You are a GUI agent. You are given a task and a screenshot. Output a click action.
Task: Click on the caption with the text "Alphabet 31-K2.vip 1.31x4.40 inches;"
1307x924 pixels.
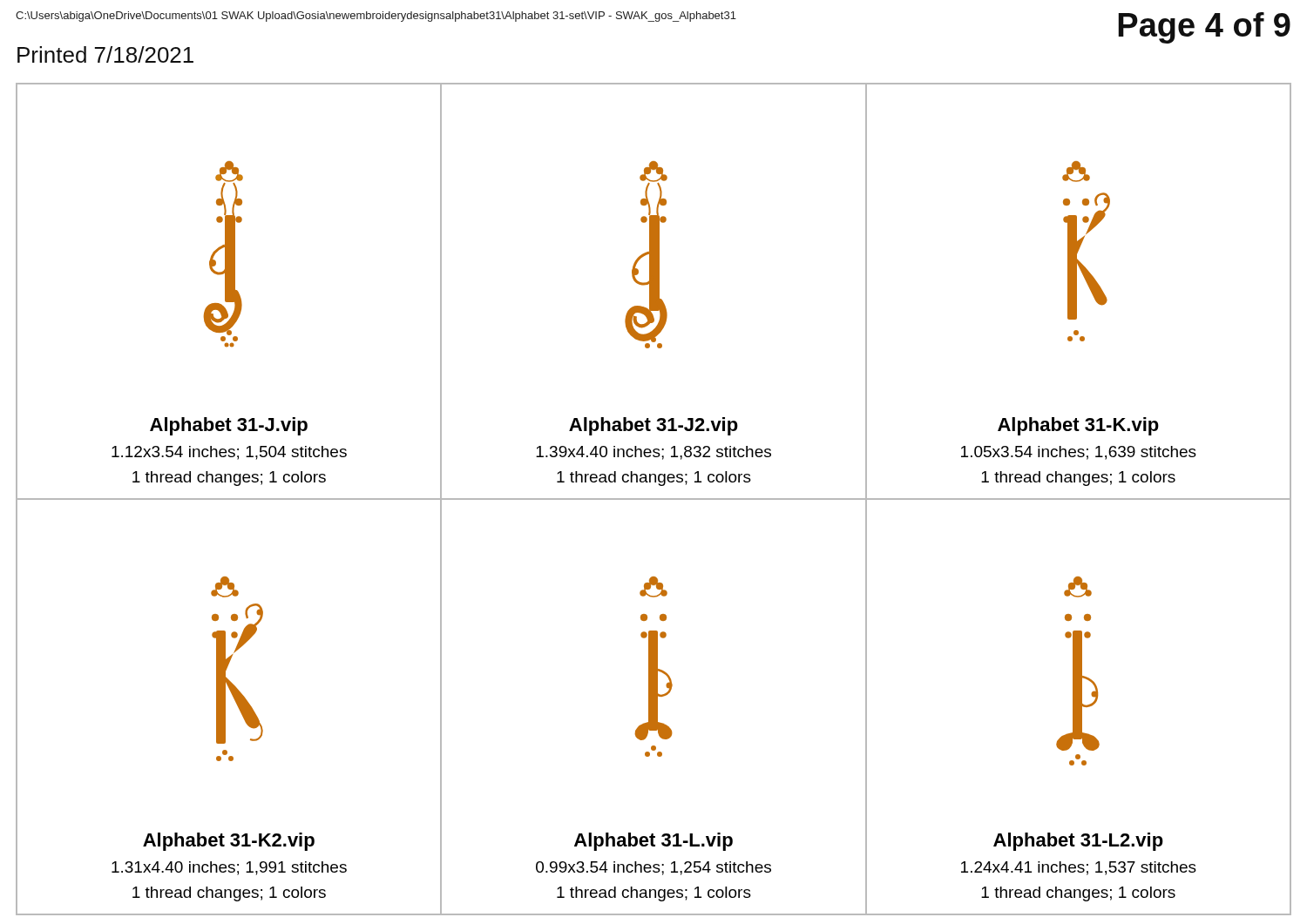[x=229, y=867]
